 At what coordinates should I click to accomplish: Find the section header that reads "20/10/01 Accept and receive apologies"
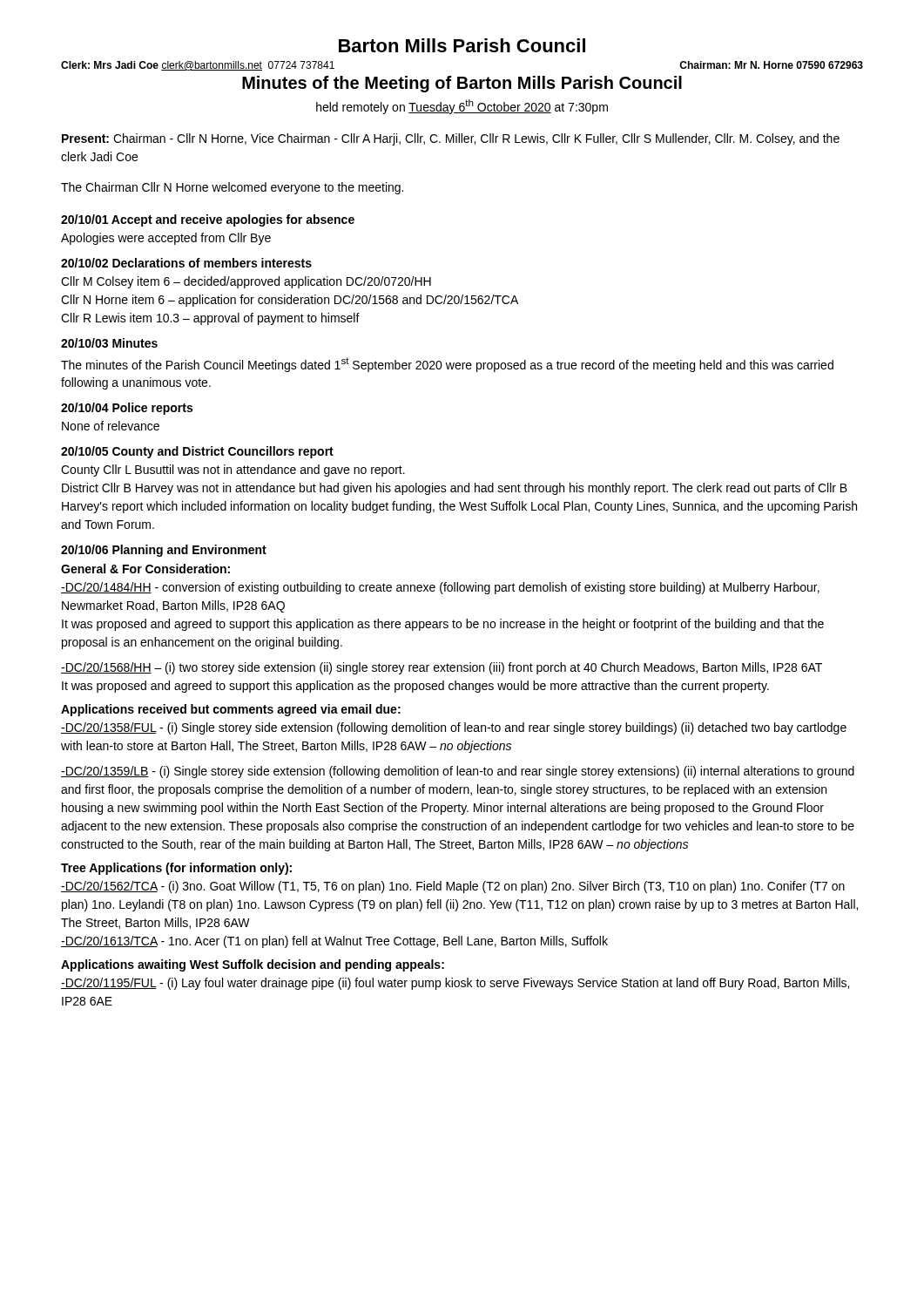pyautogui.click(x=208, y=219)
